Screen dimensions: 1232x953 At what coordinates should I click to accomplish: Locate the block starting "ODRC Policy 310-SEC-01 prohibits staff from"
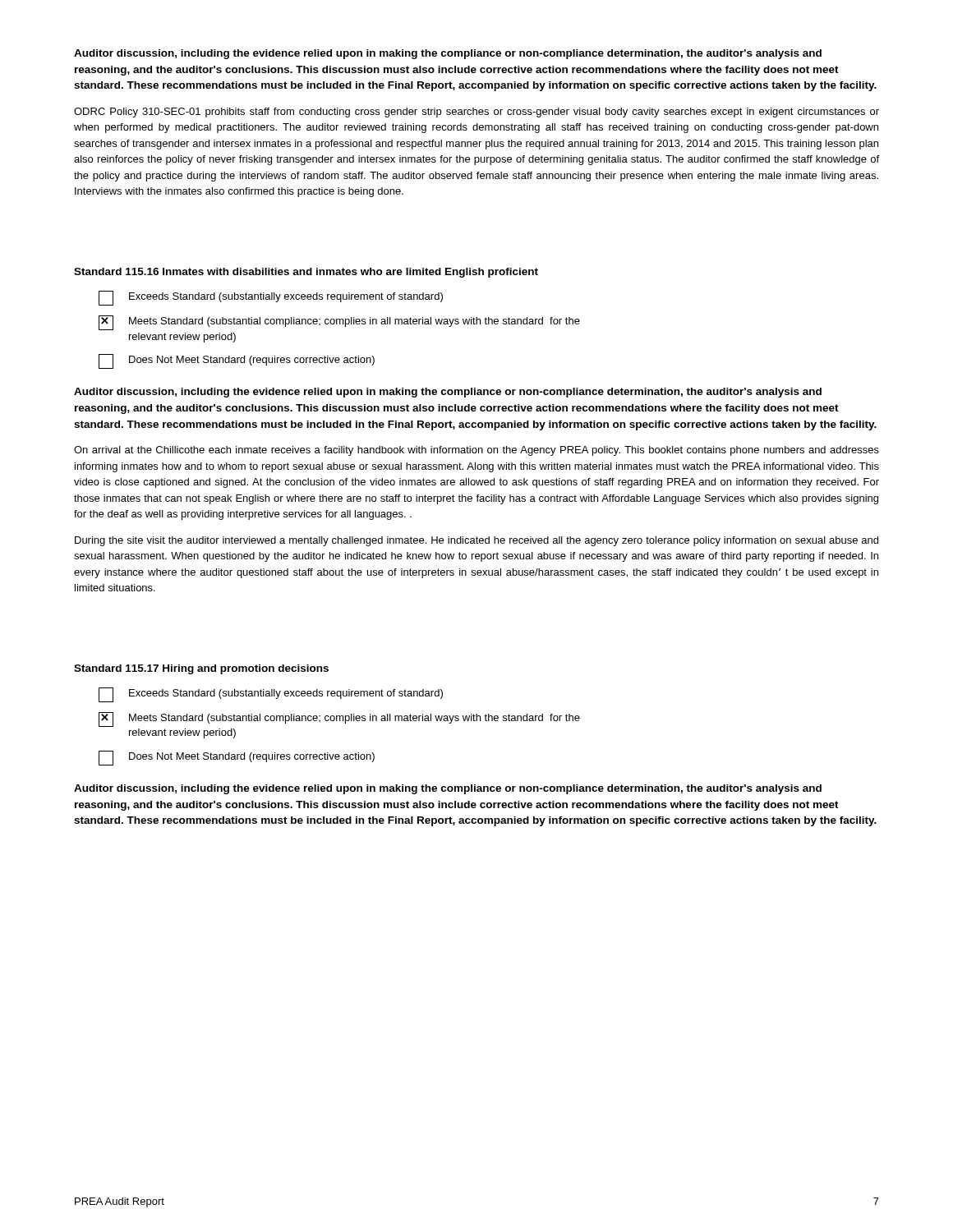pyautogui.click(x=476, y=151)
